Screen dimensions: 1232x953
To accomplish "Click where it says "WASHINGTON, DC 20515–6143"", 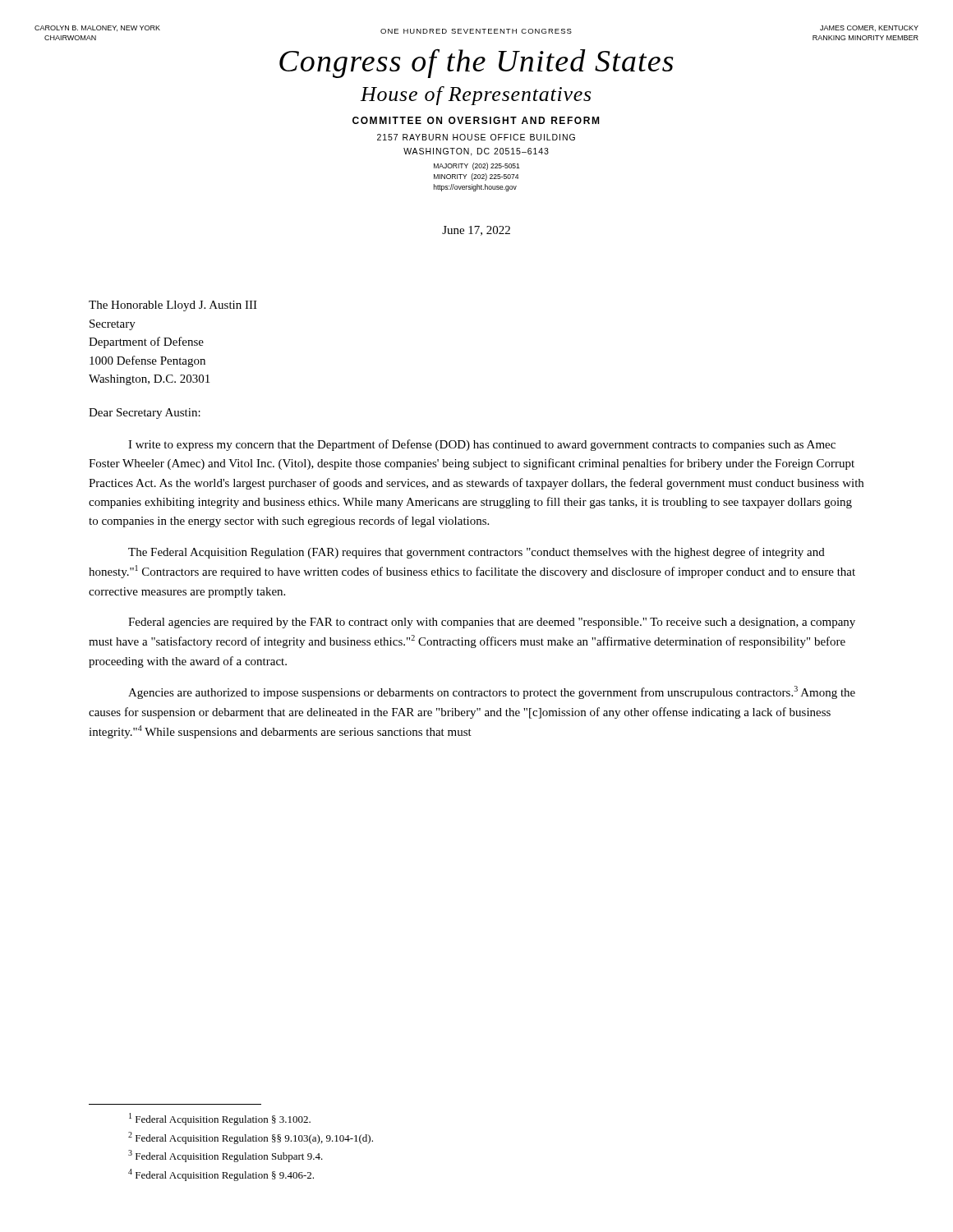I will pyautogui.click(x=476, y=151).
